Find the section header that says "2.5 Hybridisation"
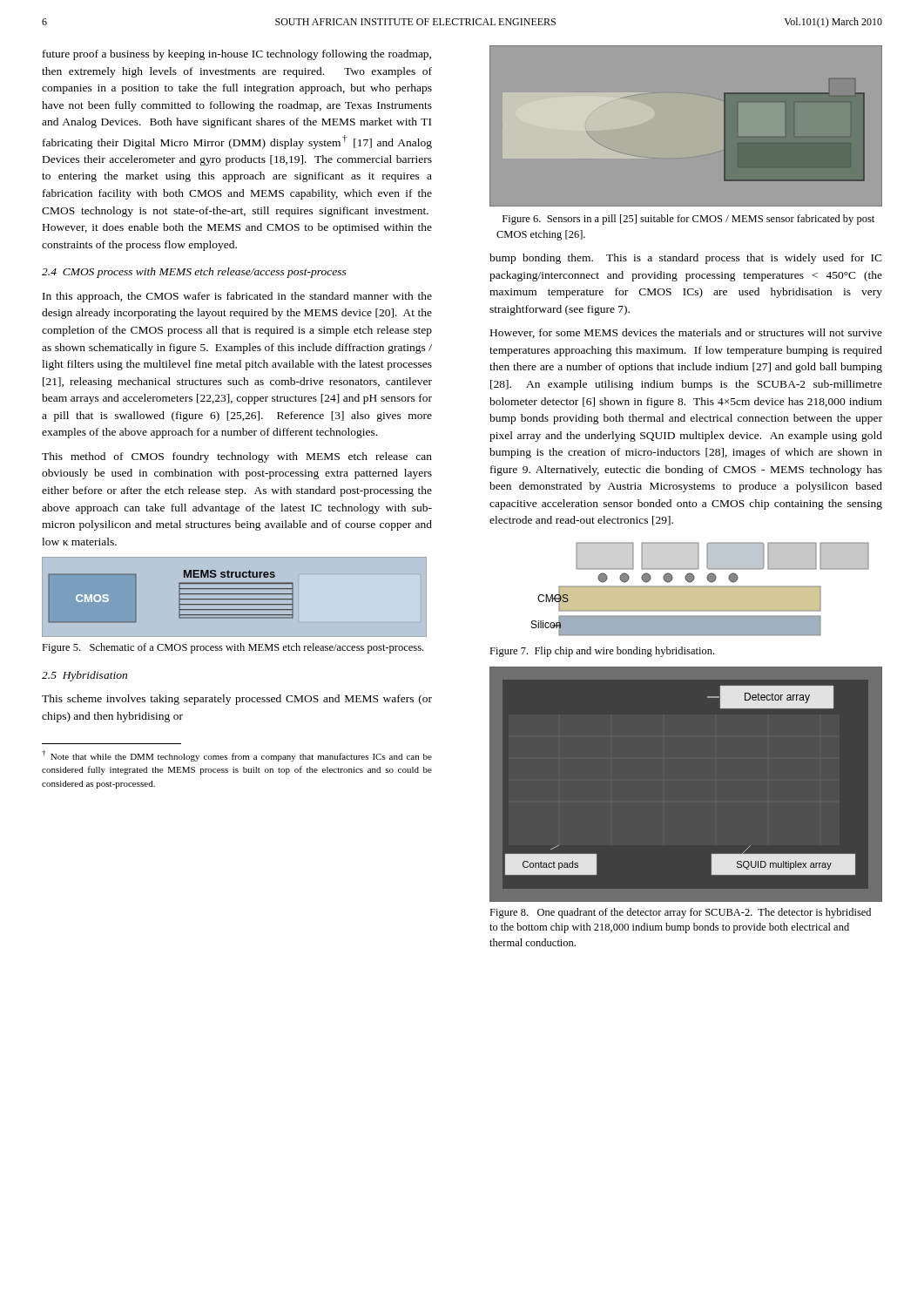 pos(84,676)
